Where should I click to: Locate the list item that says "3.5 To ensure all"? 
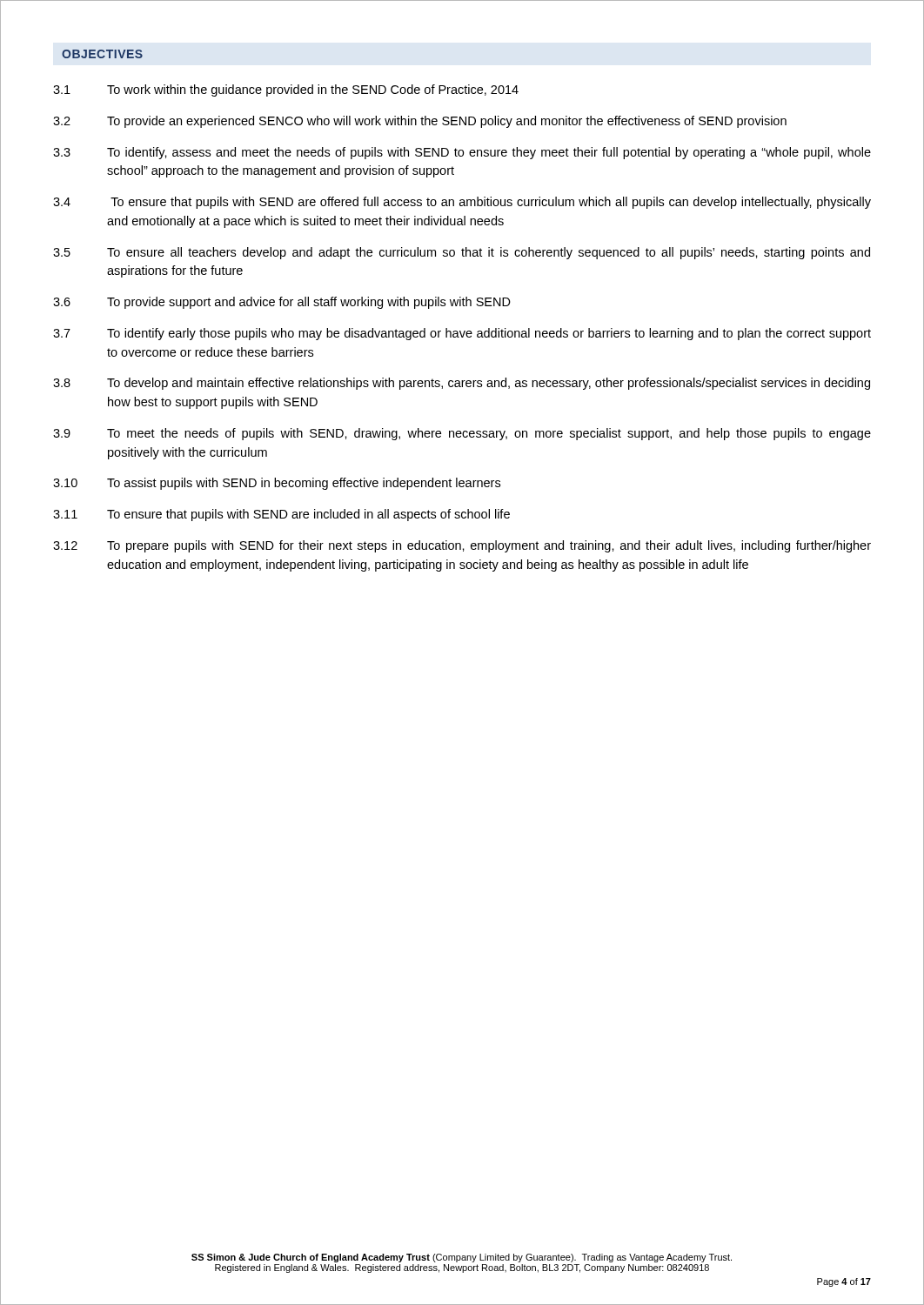462,262
